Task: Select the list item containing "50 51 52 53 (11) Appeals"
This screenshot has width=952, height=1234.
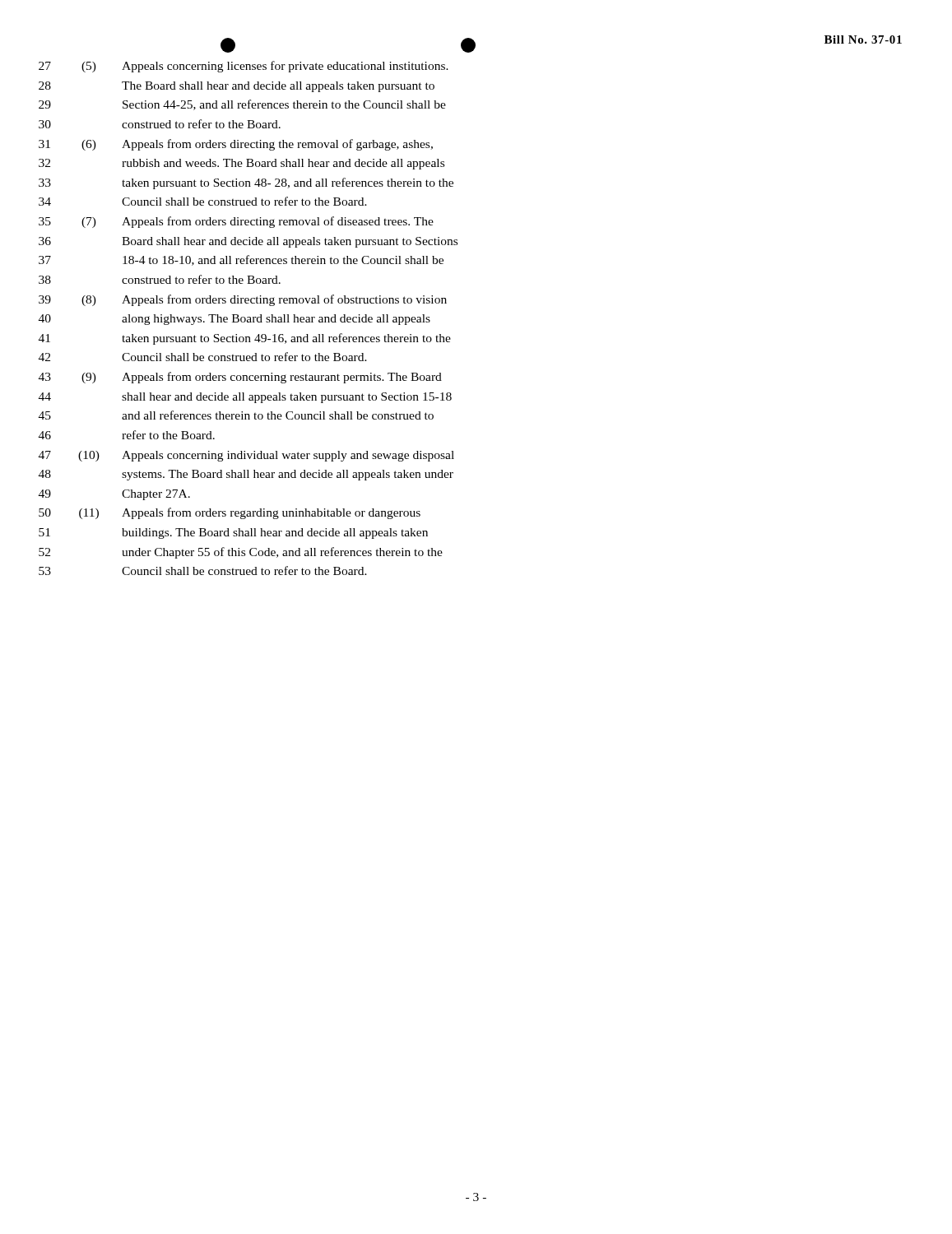Action: [x=230, y=513]
